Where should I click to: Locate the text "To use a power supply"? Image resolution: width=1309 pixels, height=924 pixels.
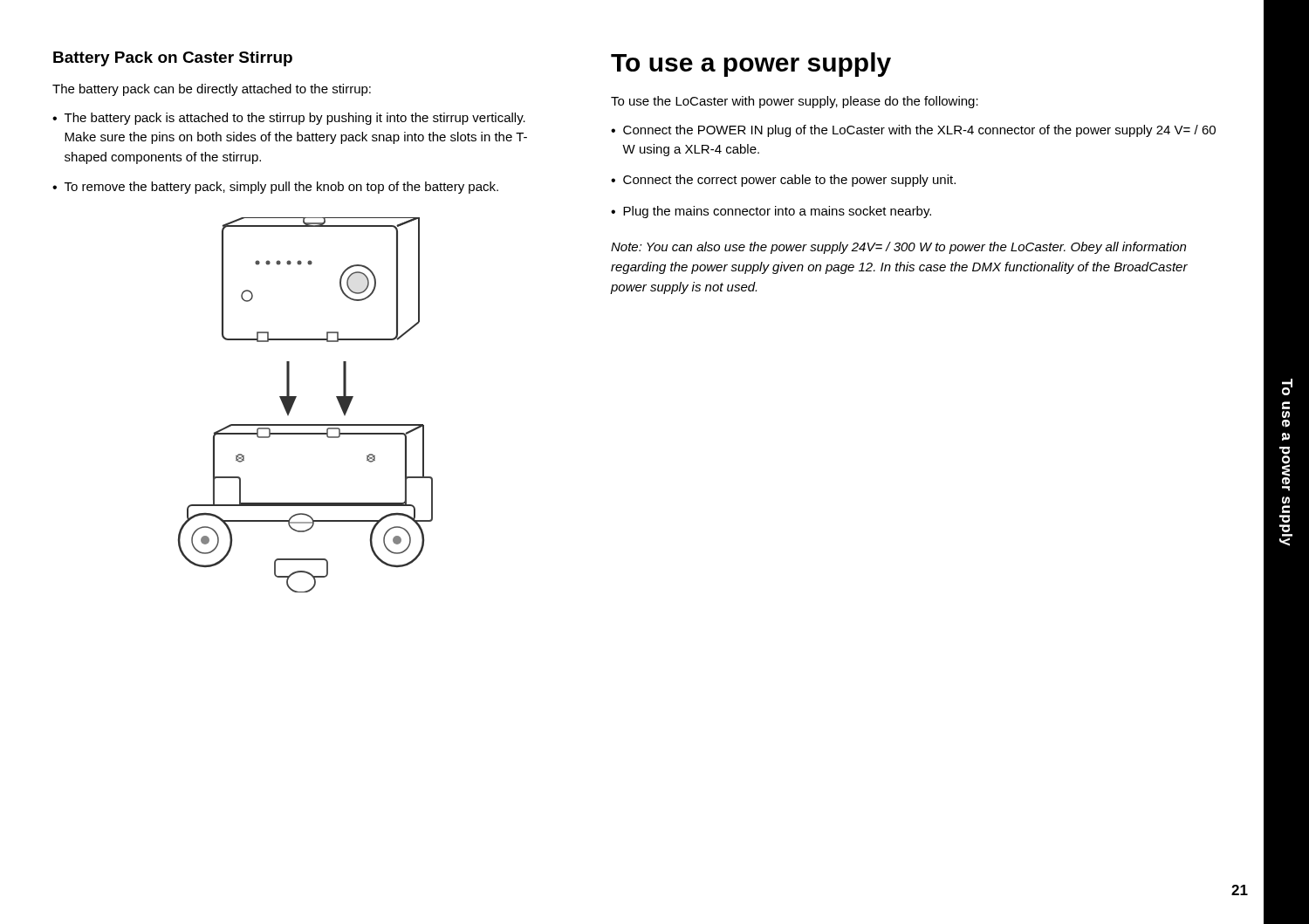751,62
